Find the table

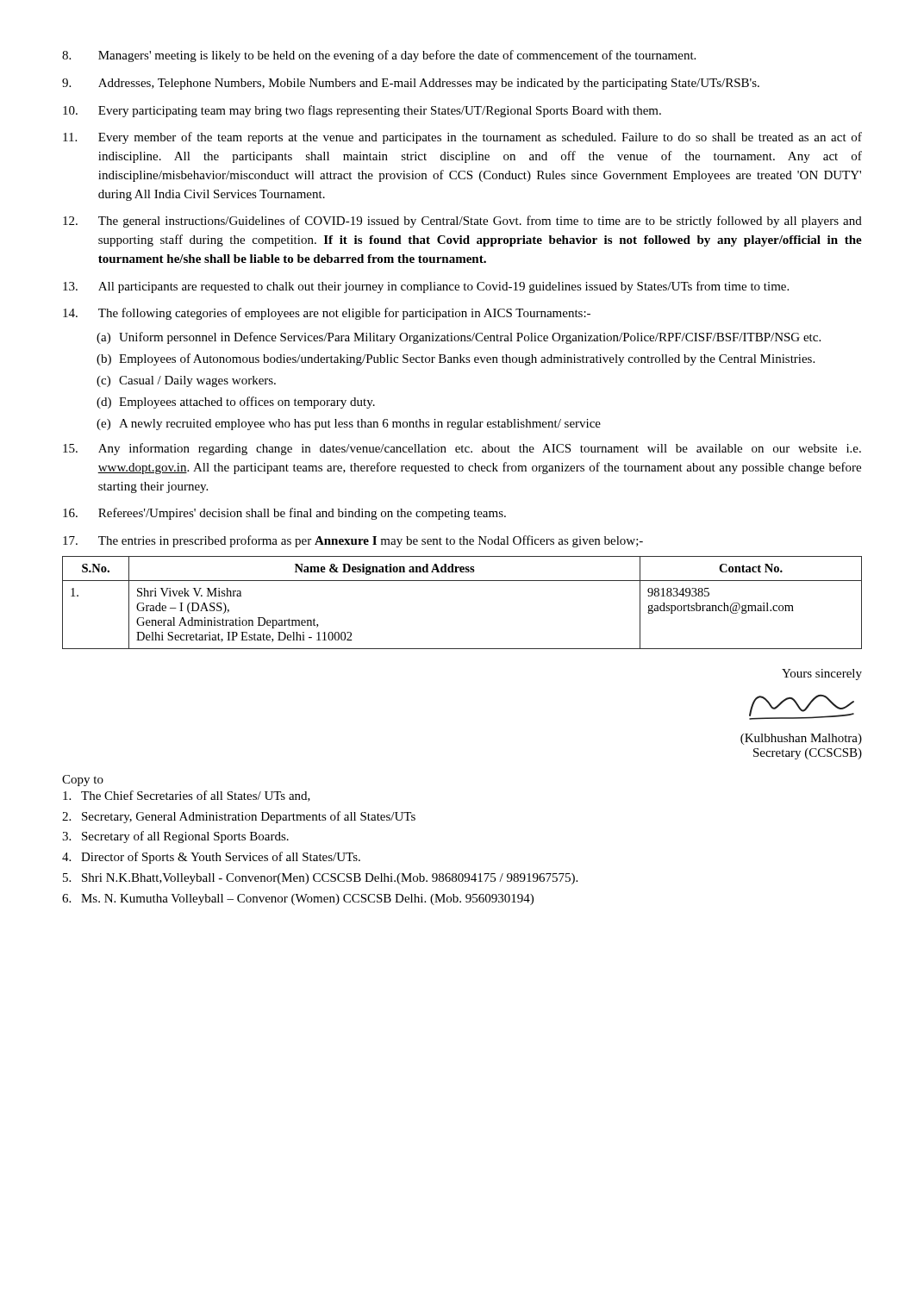[462, 602]
